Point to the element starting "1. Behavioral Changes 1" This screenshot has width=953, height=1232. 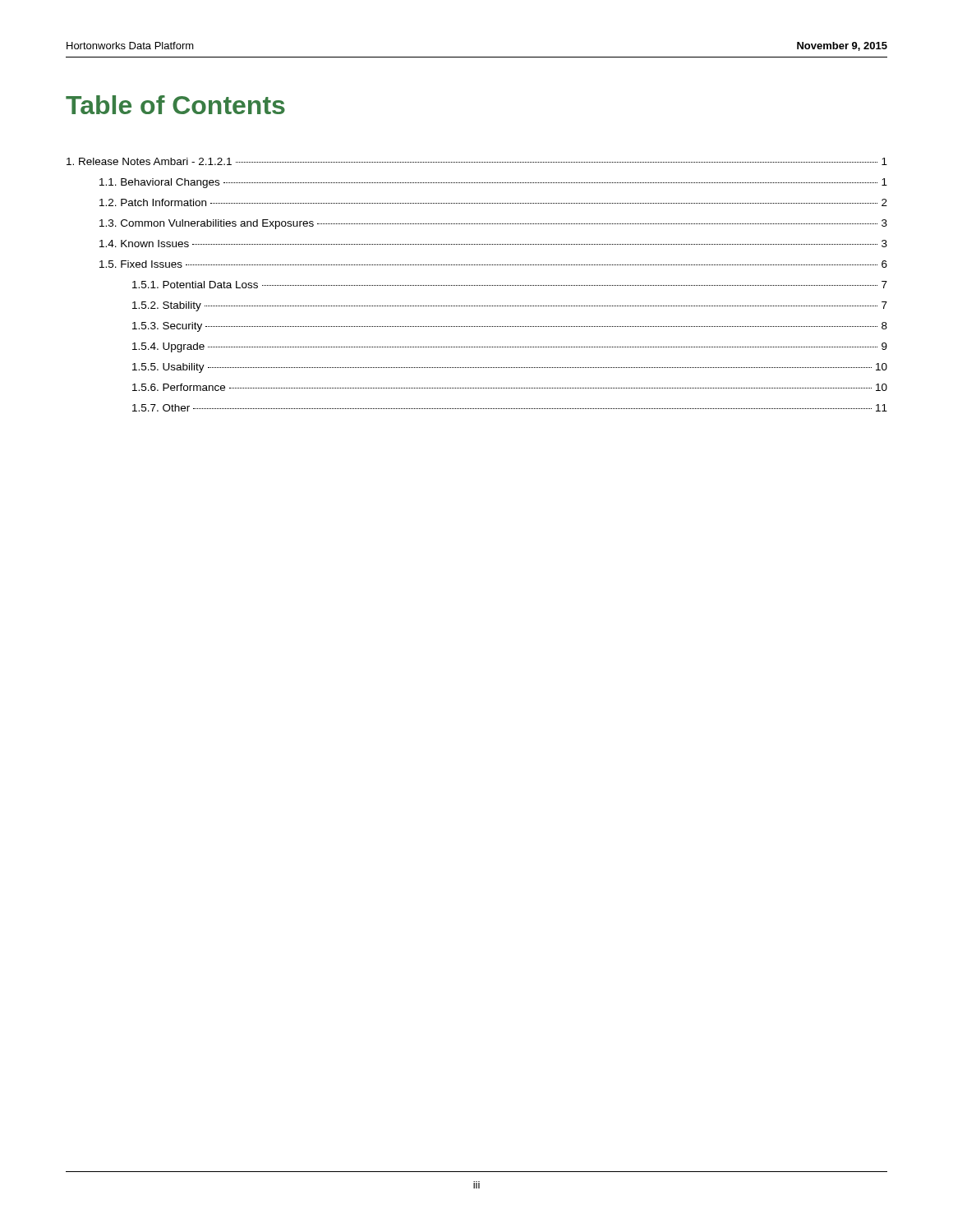(x=493, y=183)
